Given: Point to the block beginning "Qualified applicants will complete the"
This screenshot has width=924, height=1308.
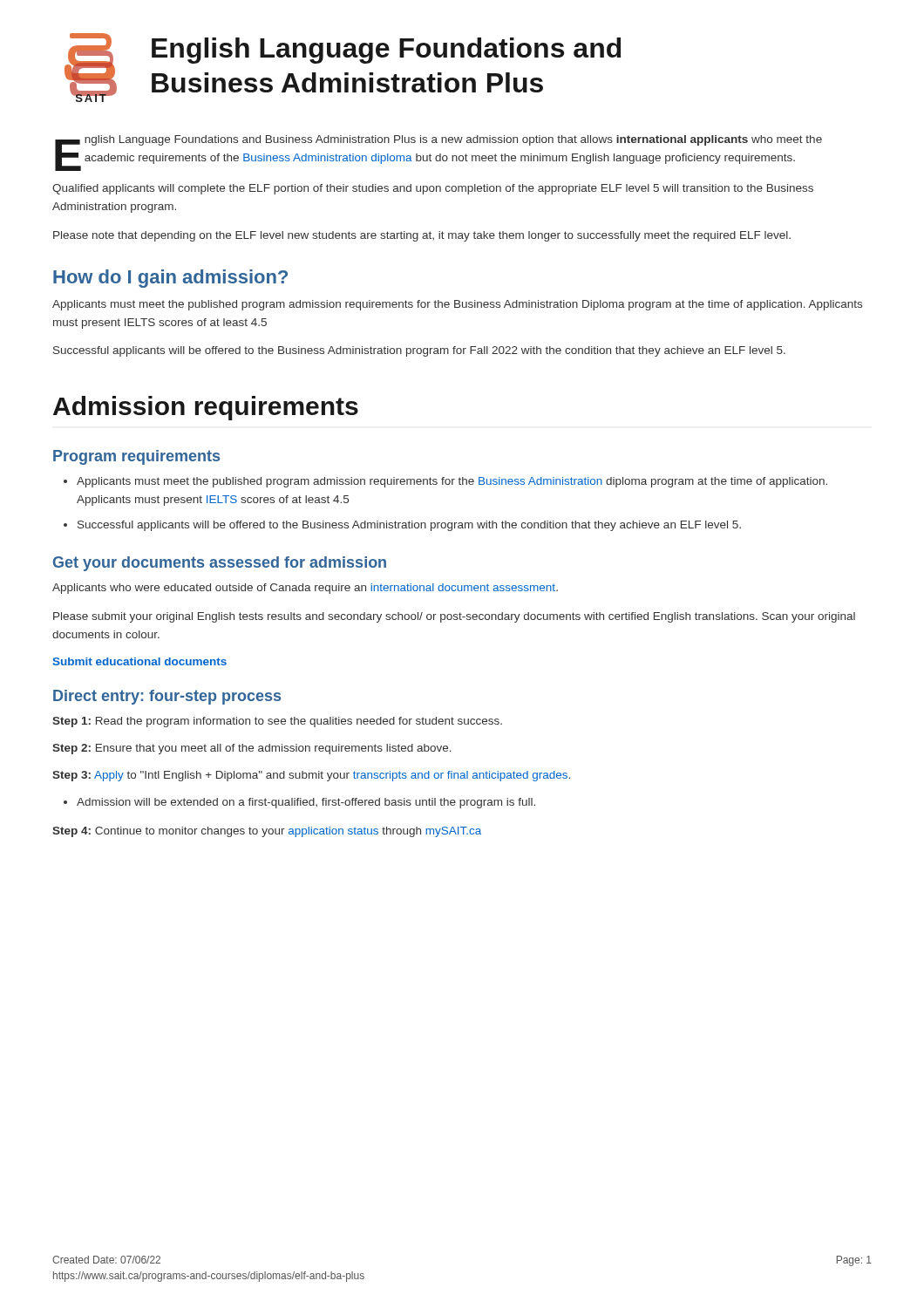Looking at the screenshot, I should point(433,197).
